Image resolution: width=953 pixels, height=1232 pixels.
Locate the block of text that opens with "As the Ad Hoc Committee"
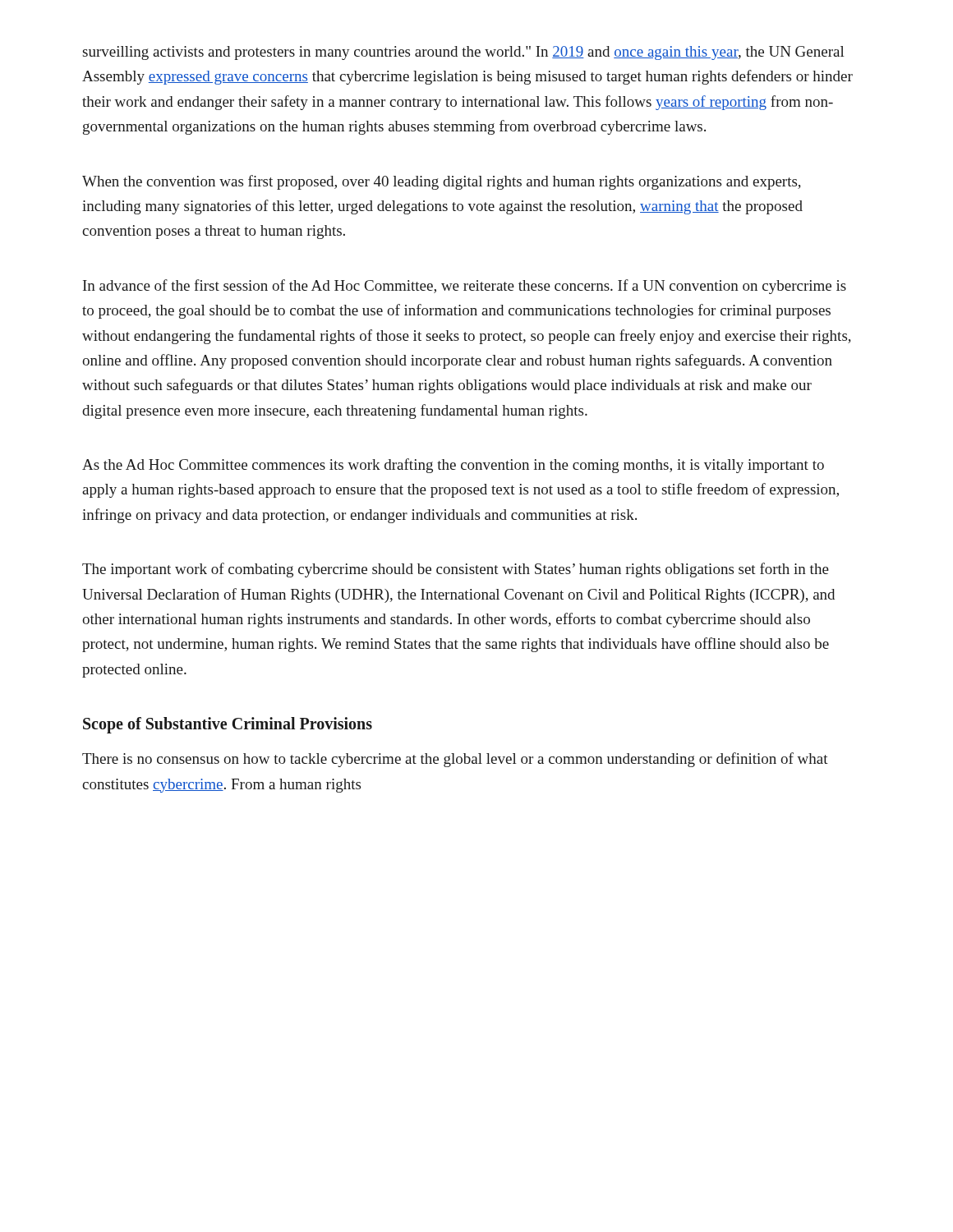[x=461, y=490]
